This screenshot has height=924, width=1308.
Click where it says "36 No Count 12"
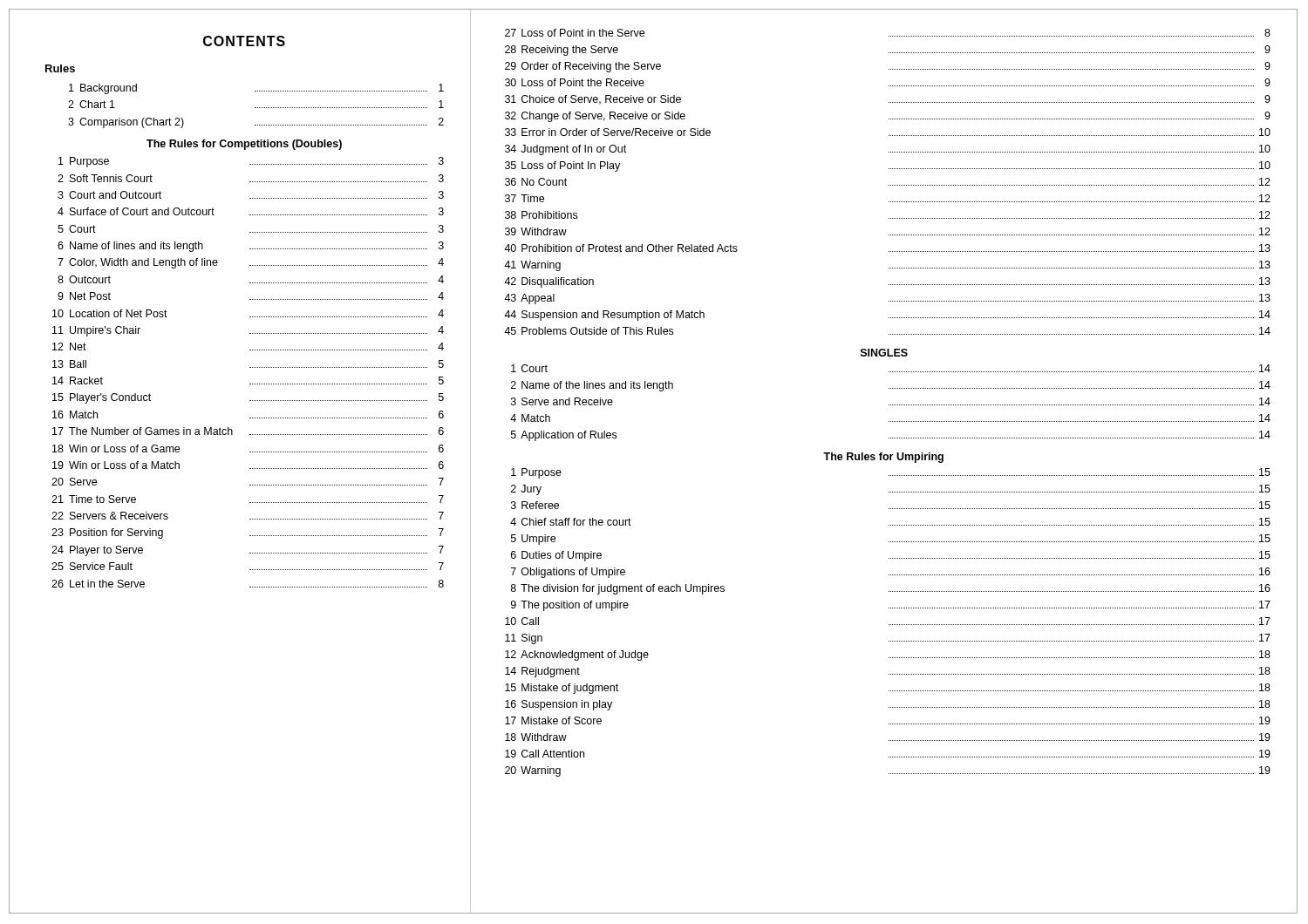click(884, 183)
